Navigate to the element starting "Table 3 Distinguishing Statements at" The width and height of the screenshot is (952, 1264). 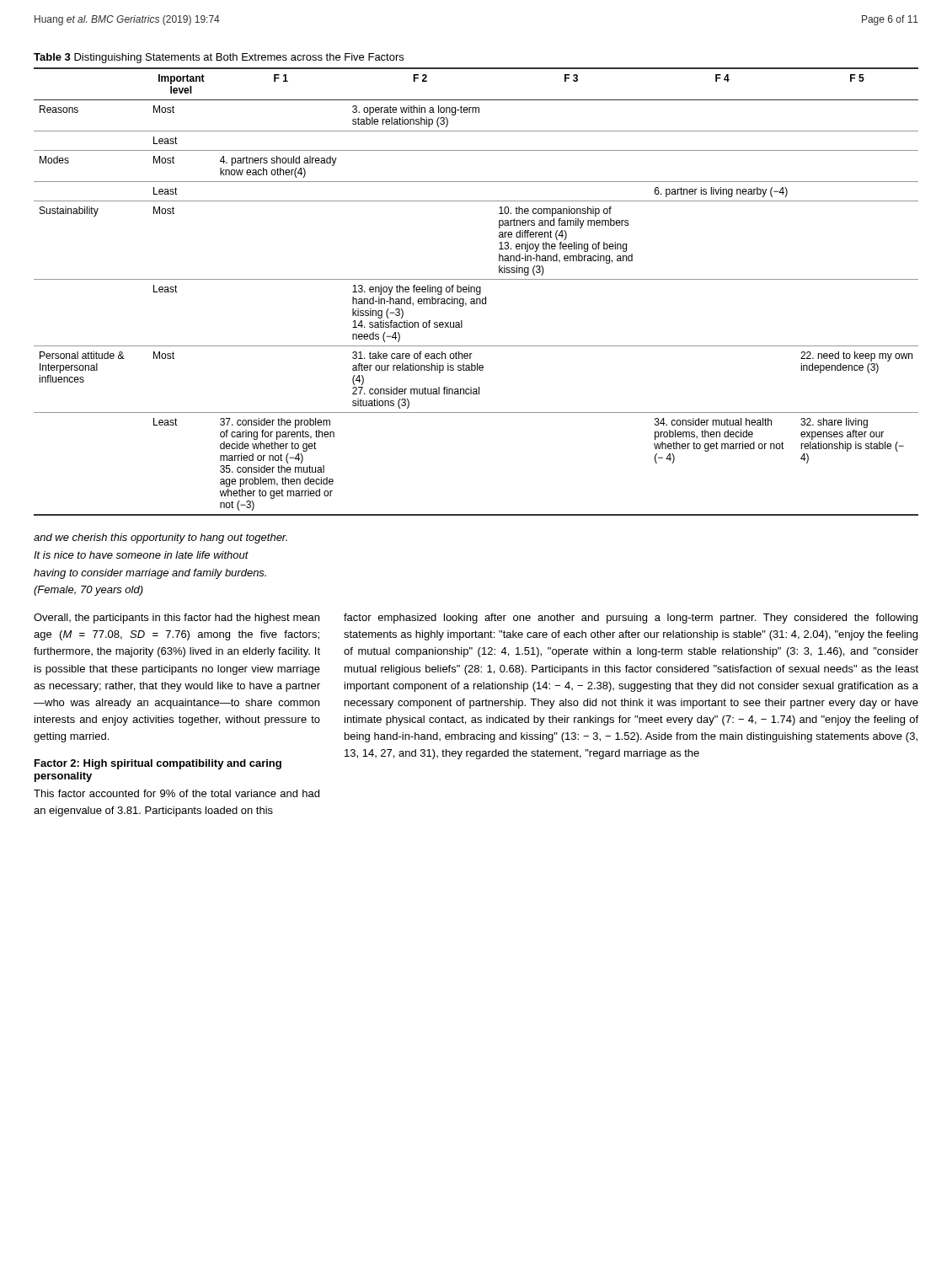tap(219, 57)
